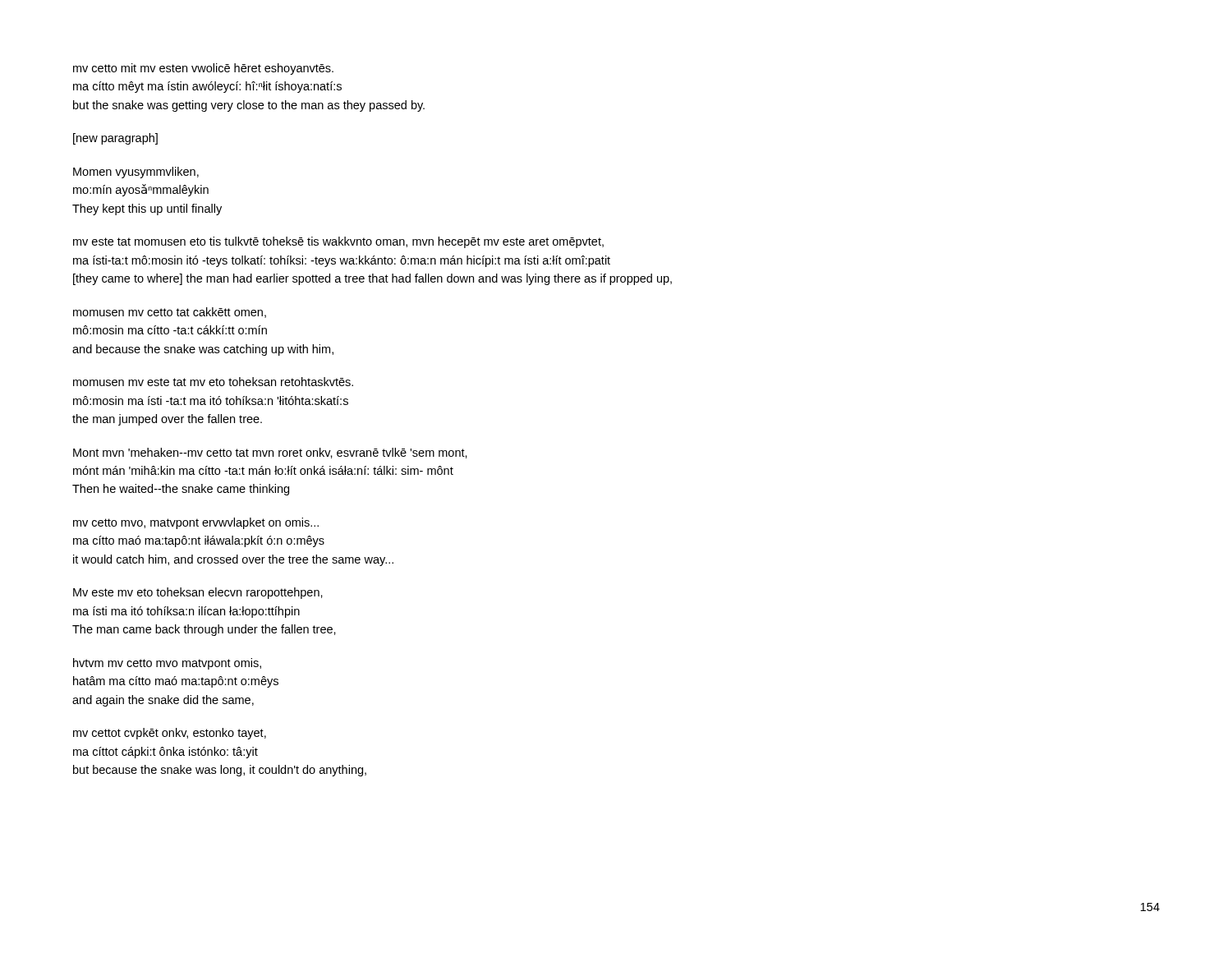1232x953 pixels.
Task: Select the text block starting "Mv este mv eto"
Action: coord(204,611)
